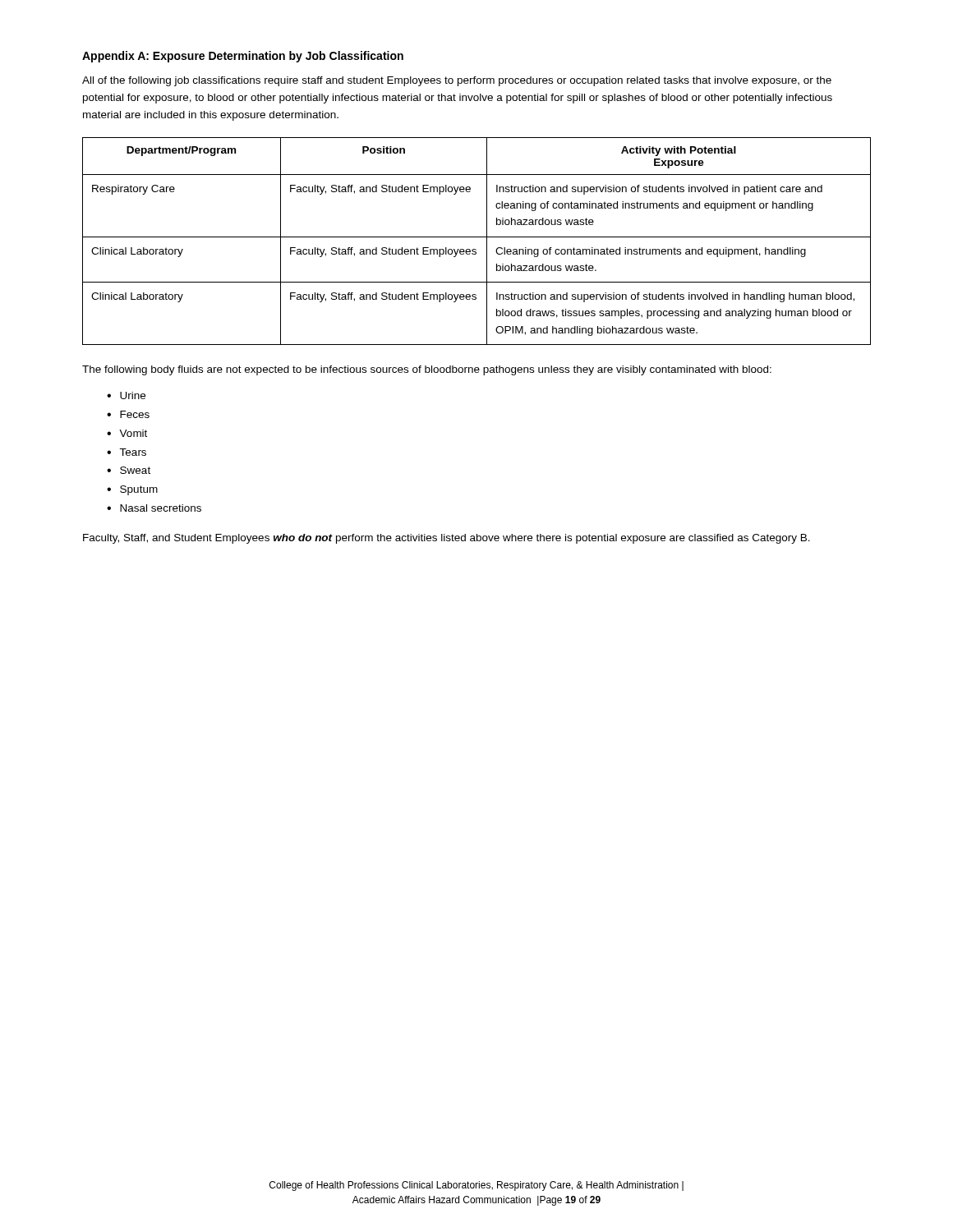The height and width of the screenshot is (1232, 953).
Task: Click the section header that begins "Appendix A: Exposure Determination by Job"
Action: tap(243, 56)
